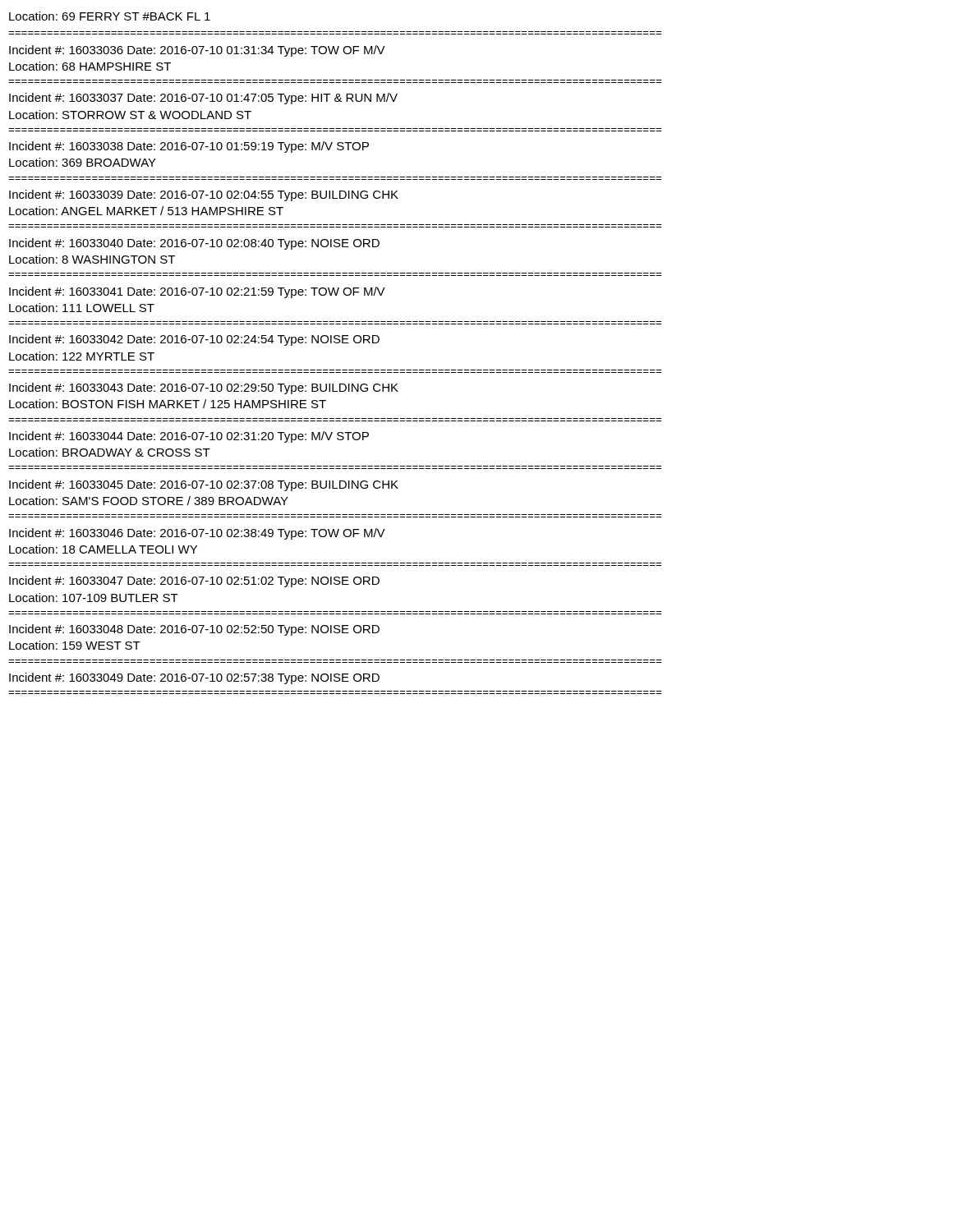Find the text that says "Location: 69 FERRY ST #BACK FL 1"
Image resolution: width=953 pixels, height=1232 pixels.
pos(109,16)
